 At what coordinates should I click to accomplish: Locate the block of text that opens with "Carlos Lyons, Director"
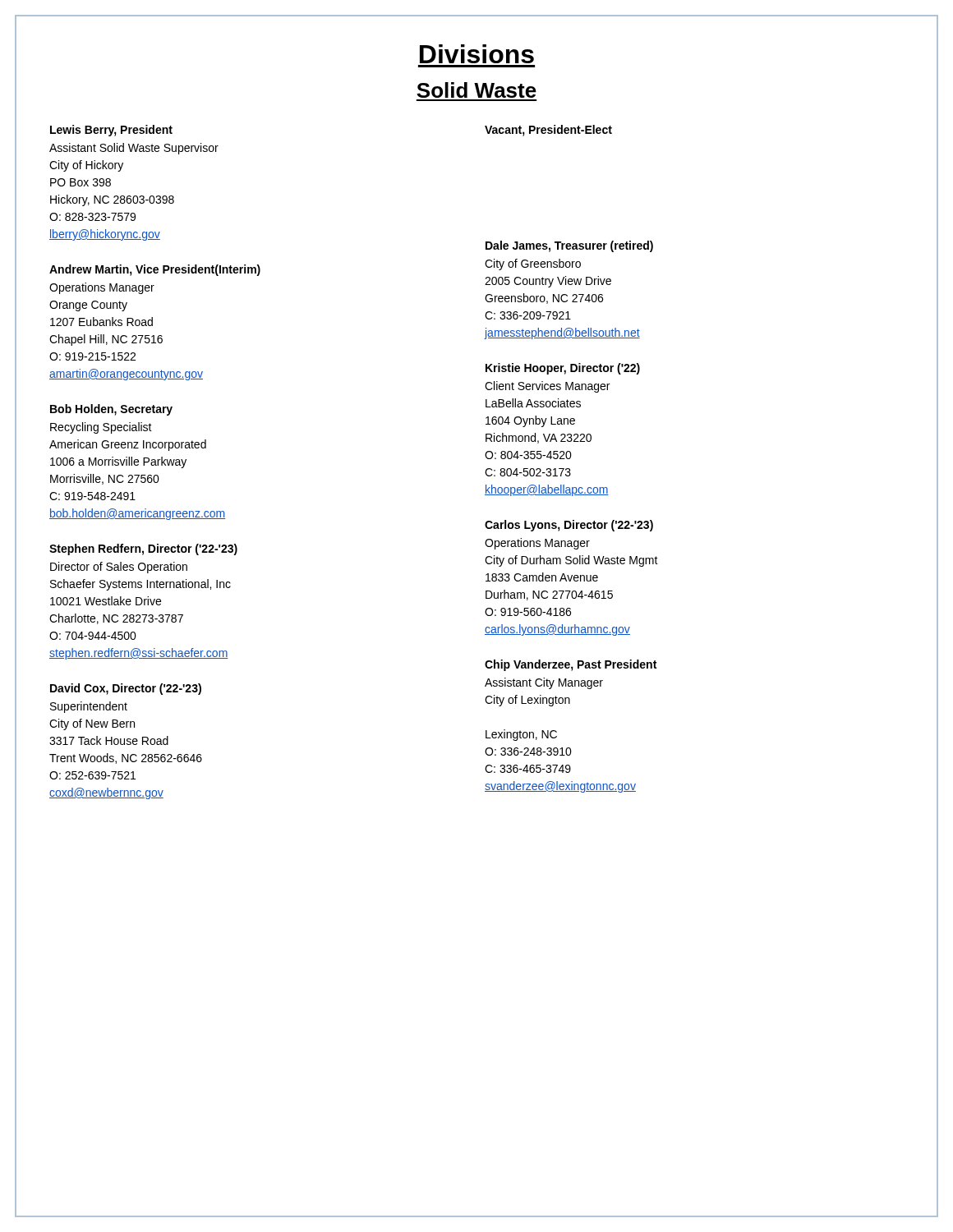[569, 526]
